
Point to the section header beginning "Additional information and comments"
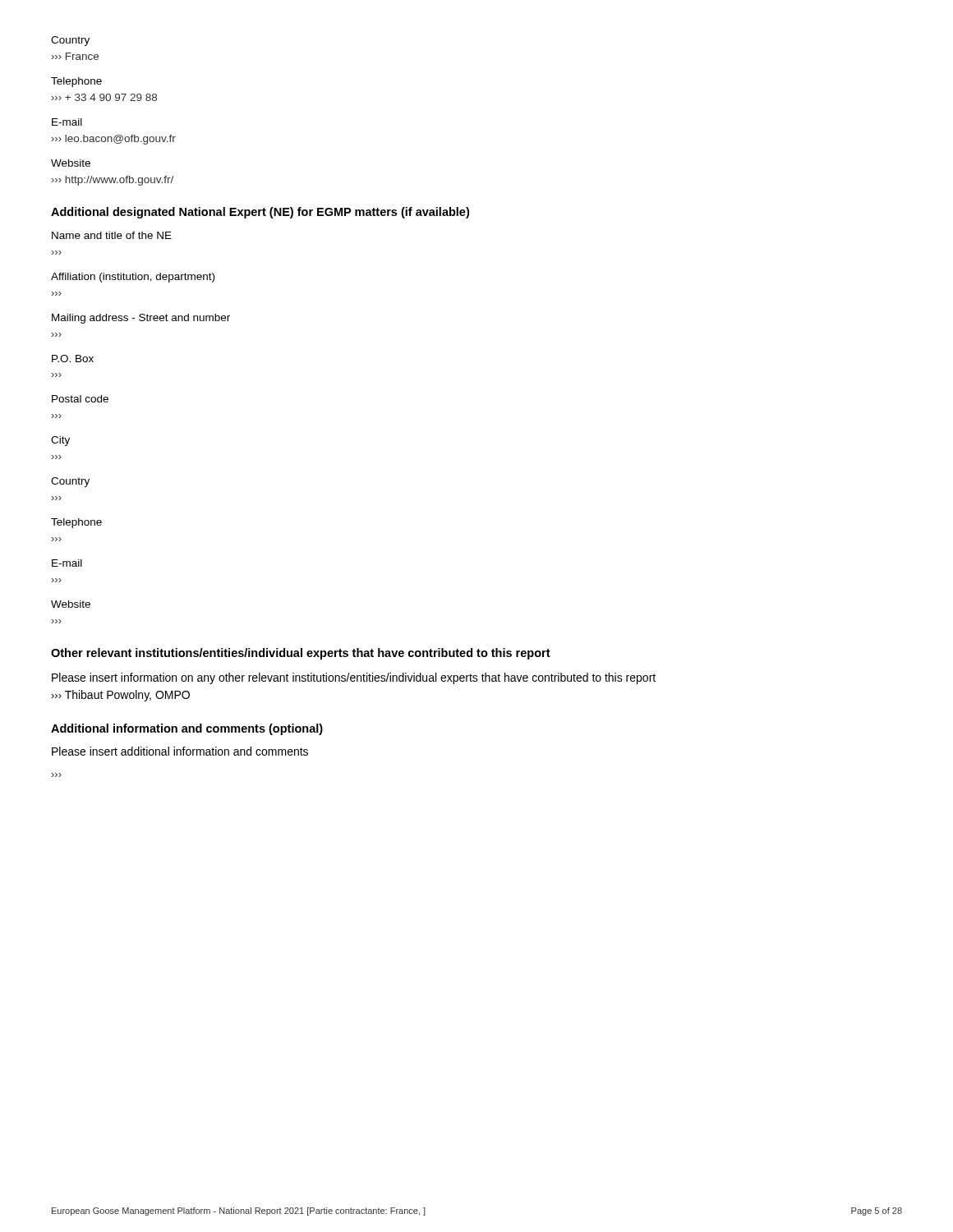187,729
